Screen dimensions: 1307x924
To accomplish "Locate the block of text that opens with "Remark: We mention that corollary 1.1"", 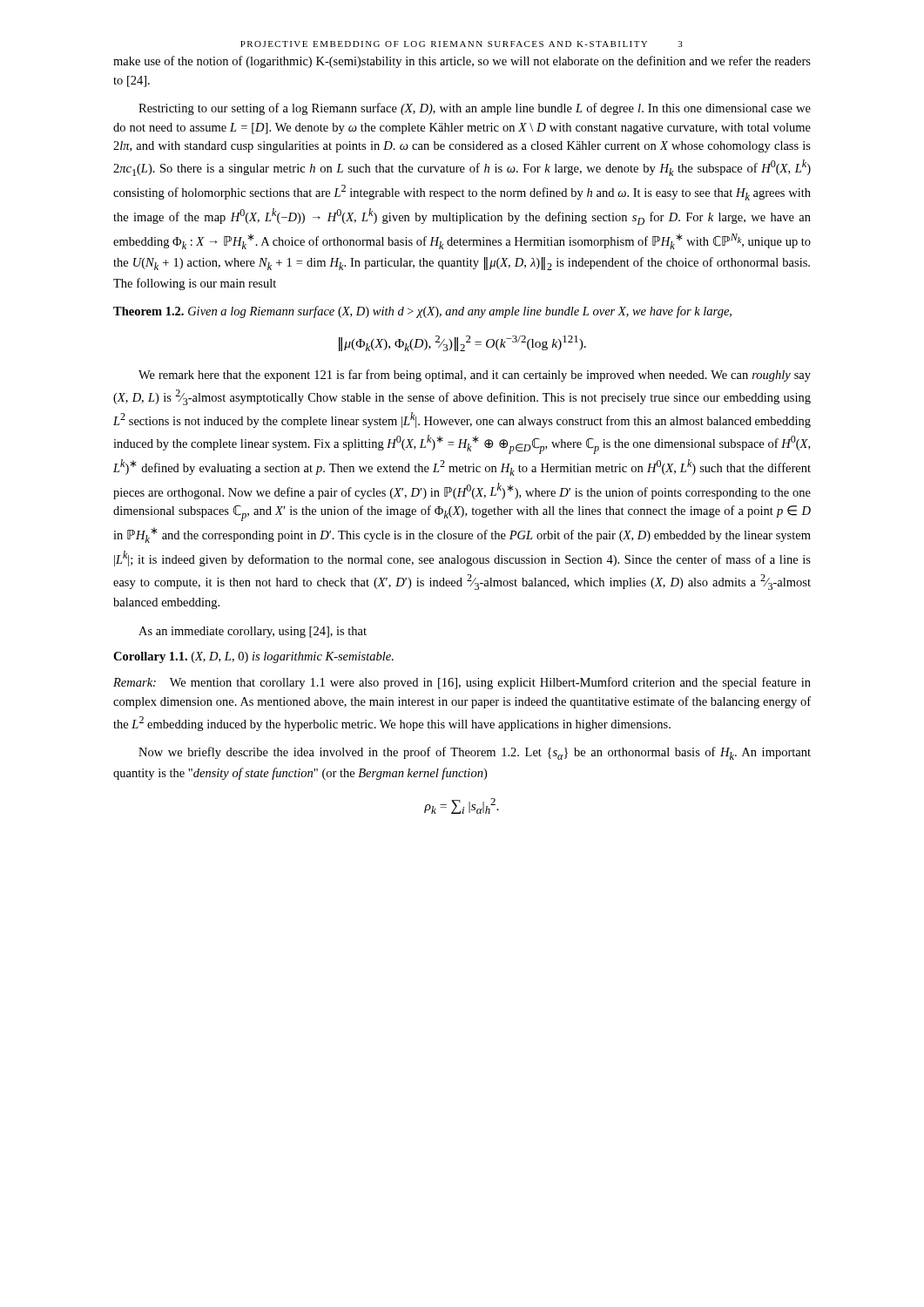I will coord(462,703).
